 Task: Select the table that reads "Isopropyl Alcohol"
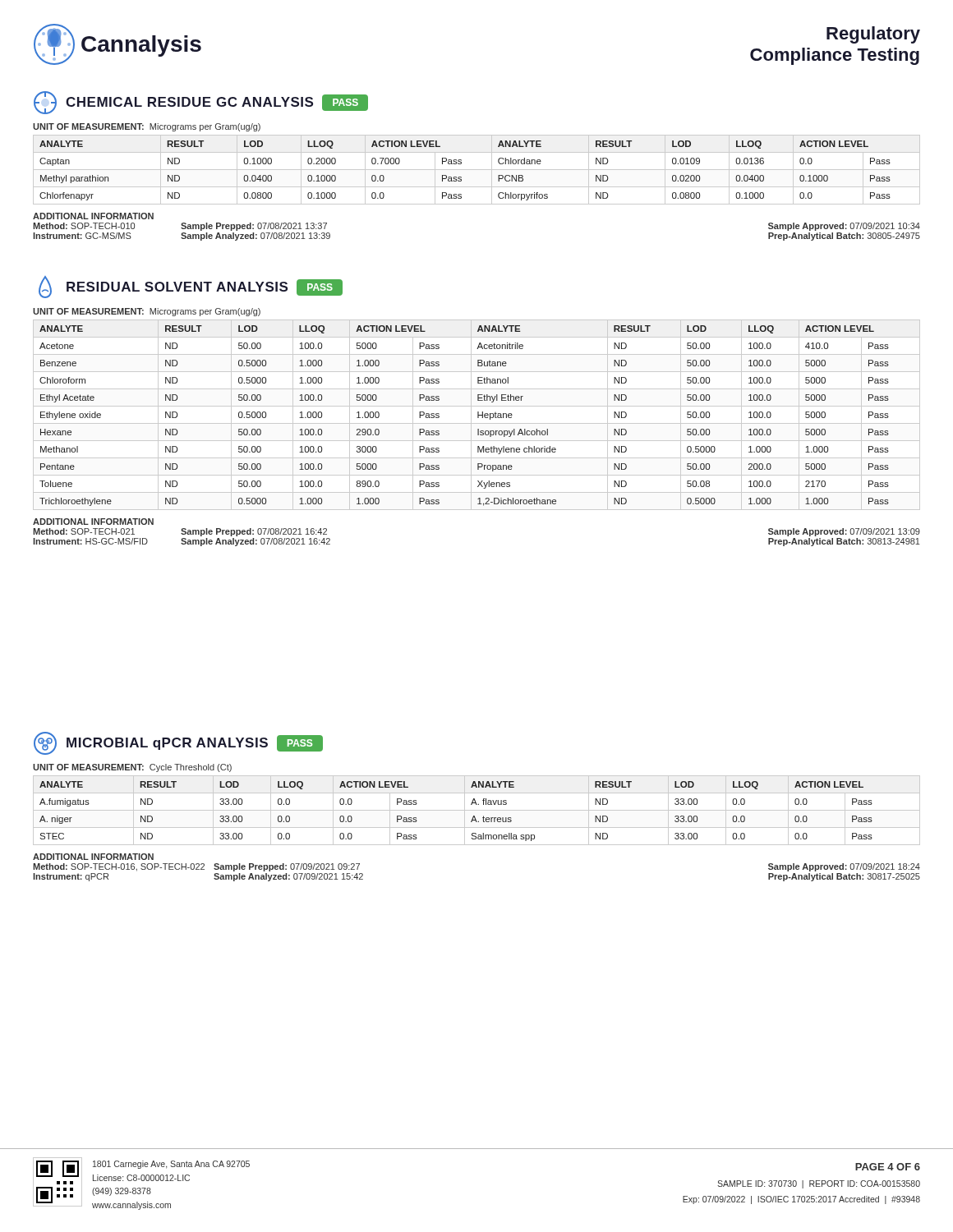(476, 415)
